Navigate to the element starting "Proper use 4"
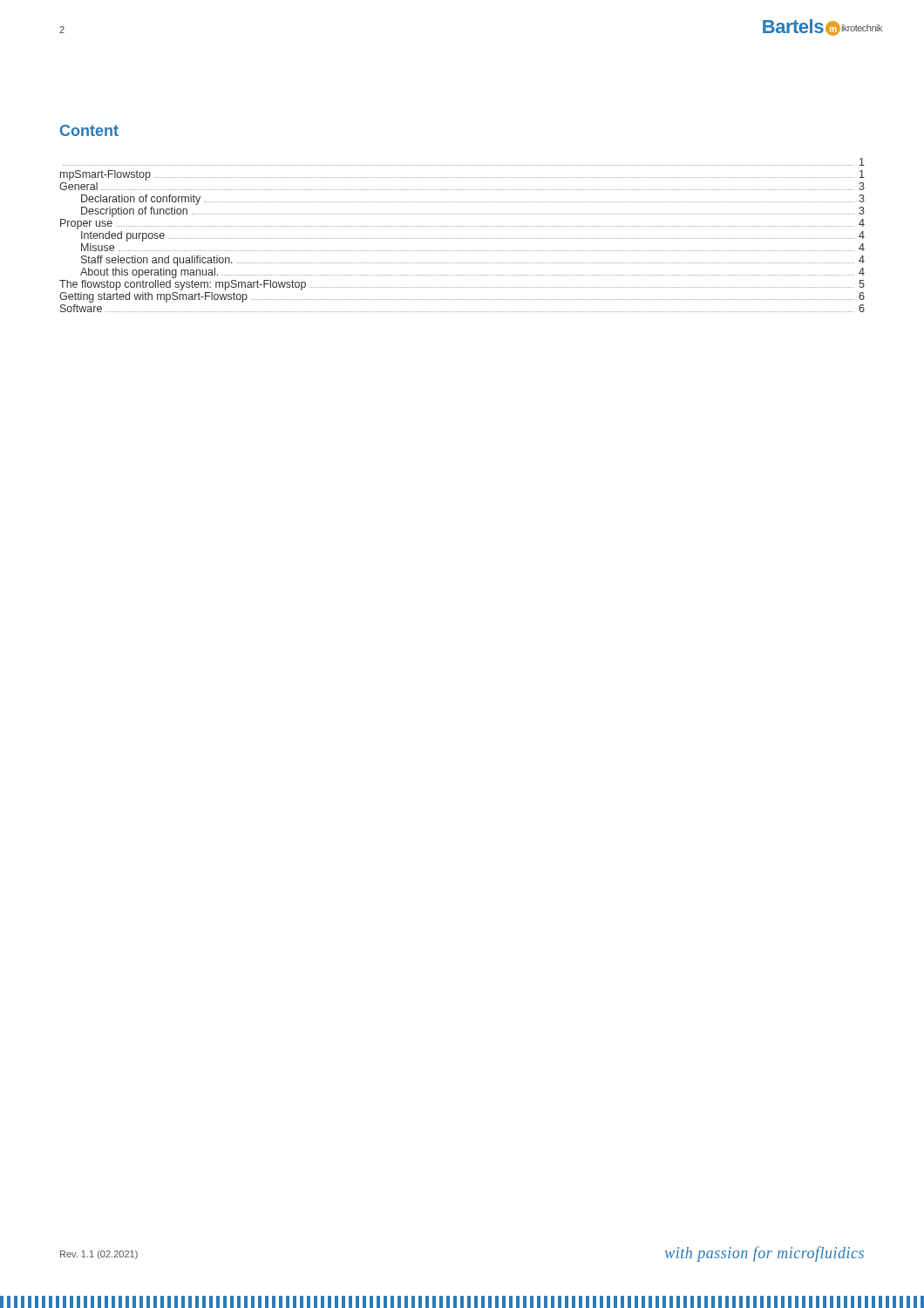Screen dimensions: 1308x924 (x=462, y=223)
